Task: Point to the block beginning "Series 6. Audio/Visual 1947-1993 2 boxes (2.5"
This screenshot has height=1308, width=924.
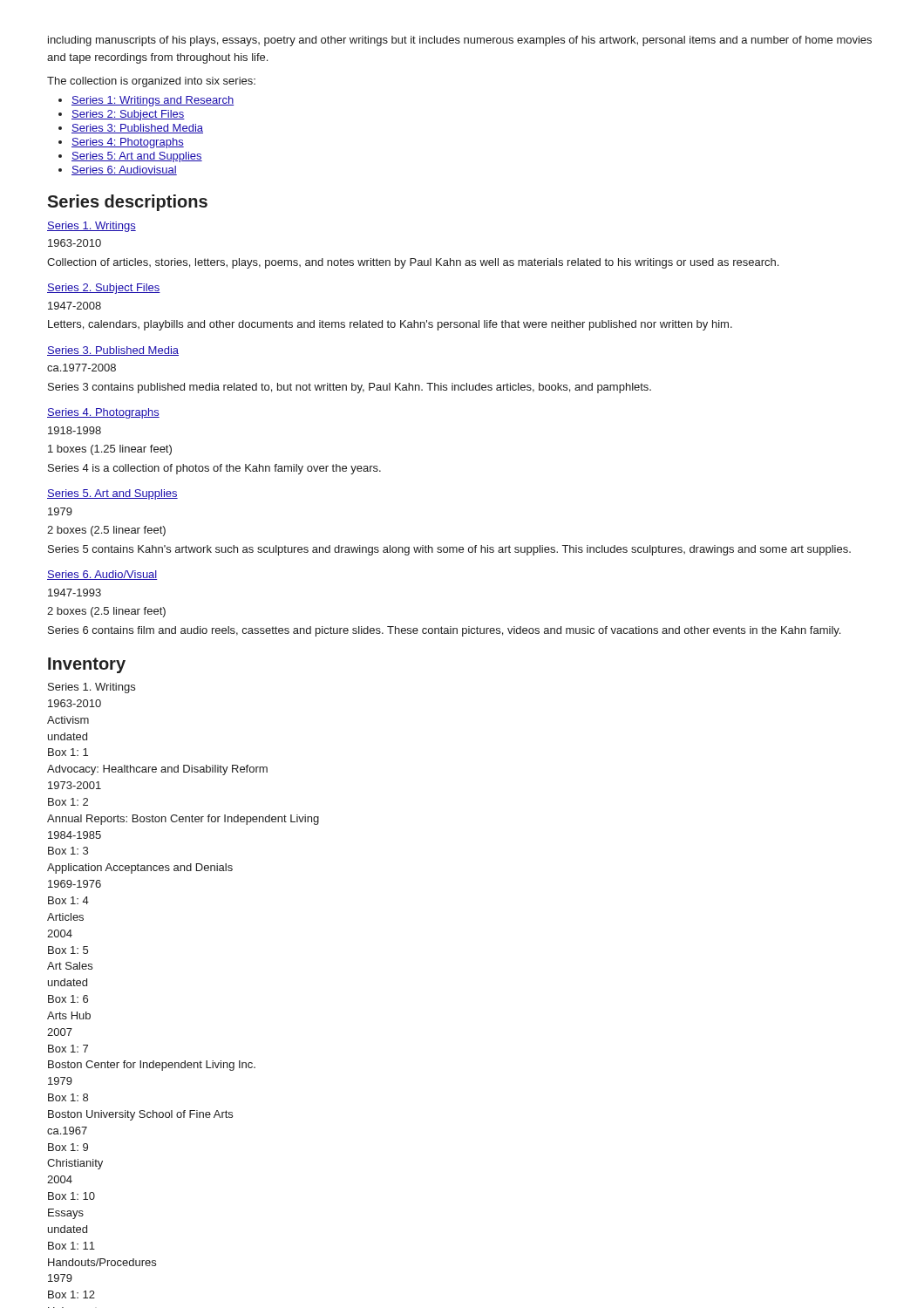Action: pos(102,575)
